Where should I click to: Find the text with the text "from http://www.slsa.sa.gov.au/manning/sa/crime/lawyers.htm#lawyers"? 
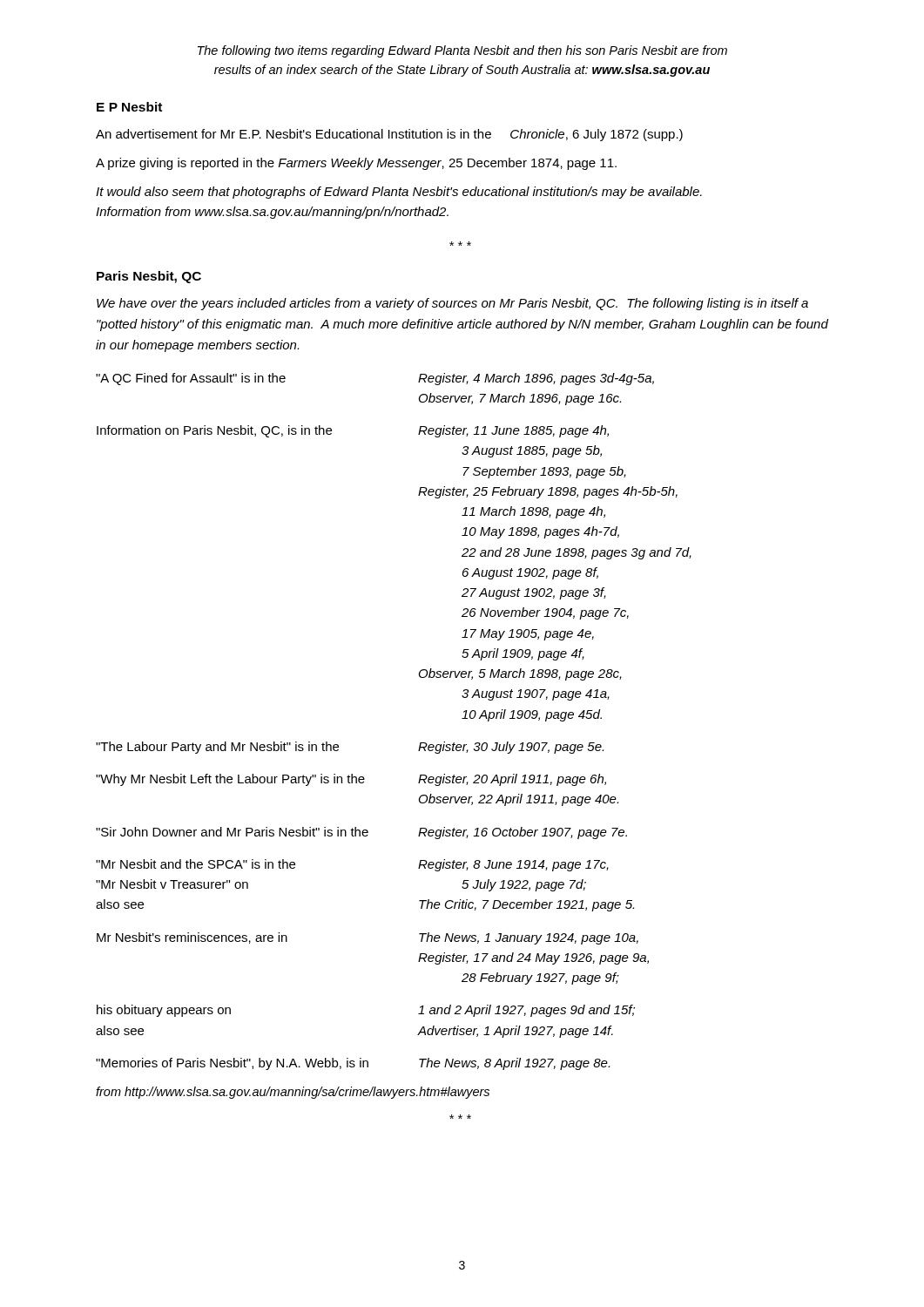pos(293,1092)
